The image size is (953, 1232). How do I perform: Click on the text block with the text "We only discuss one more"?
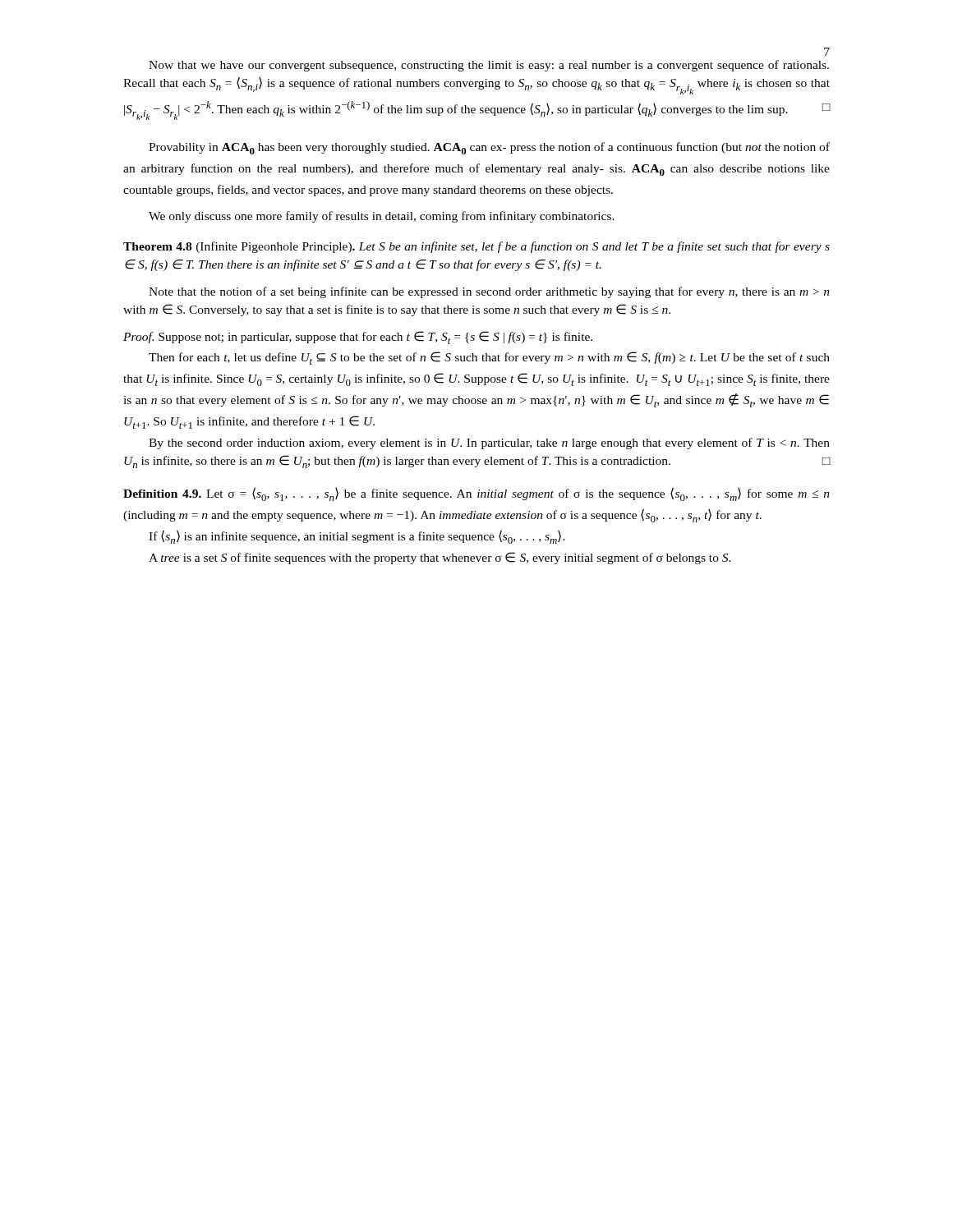pyautogui.click(x=476, y=216)
